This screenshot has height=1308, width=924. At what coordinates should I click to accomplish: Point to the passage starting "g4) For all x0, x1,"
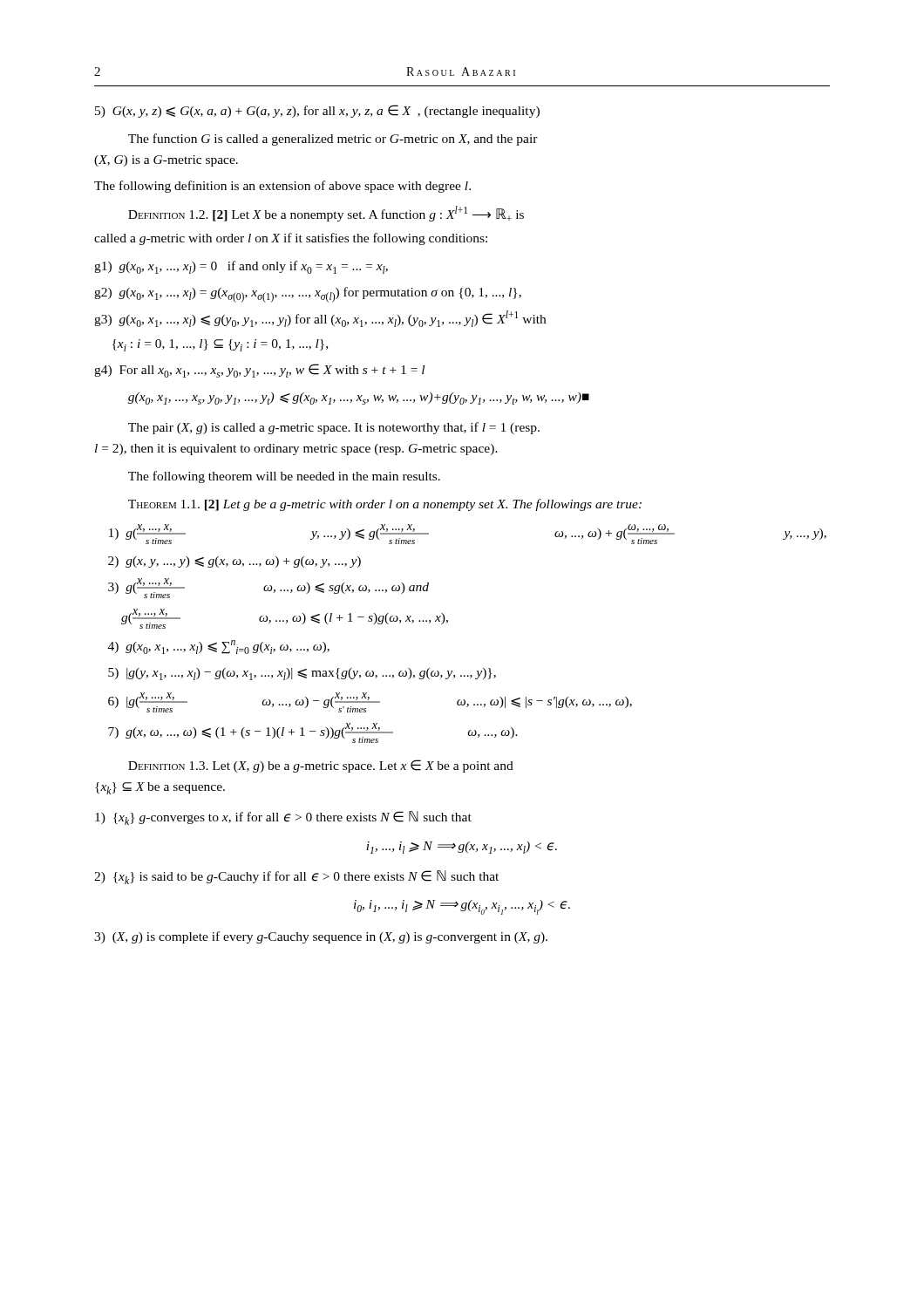260,371
